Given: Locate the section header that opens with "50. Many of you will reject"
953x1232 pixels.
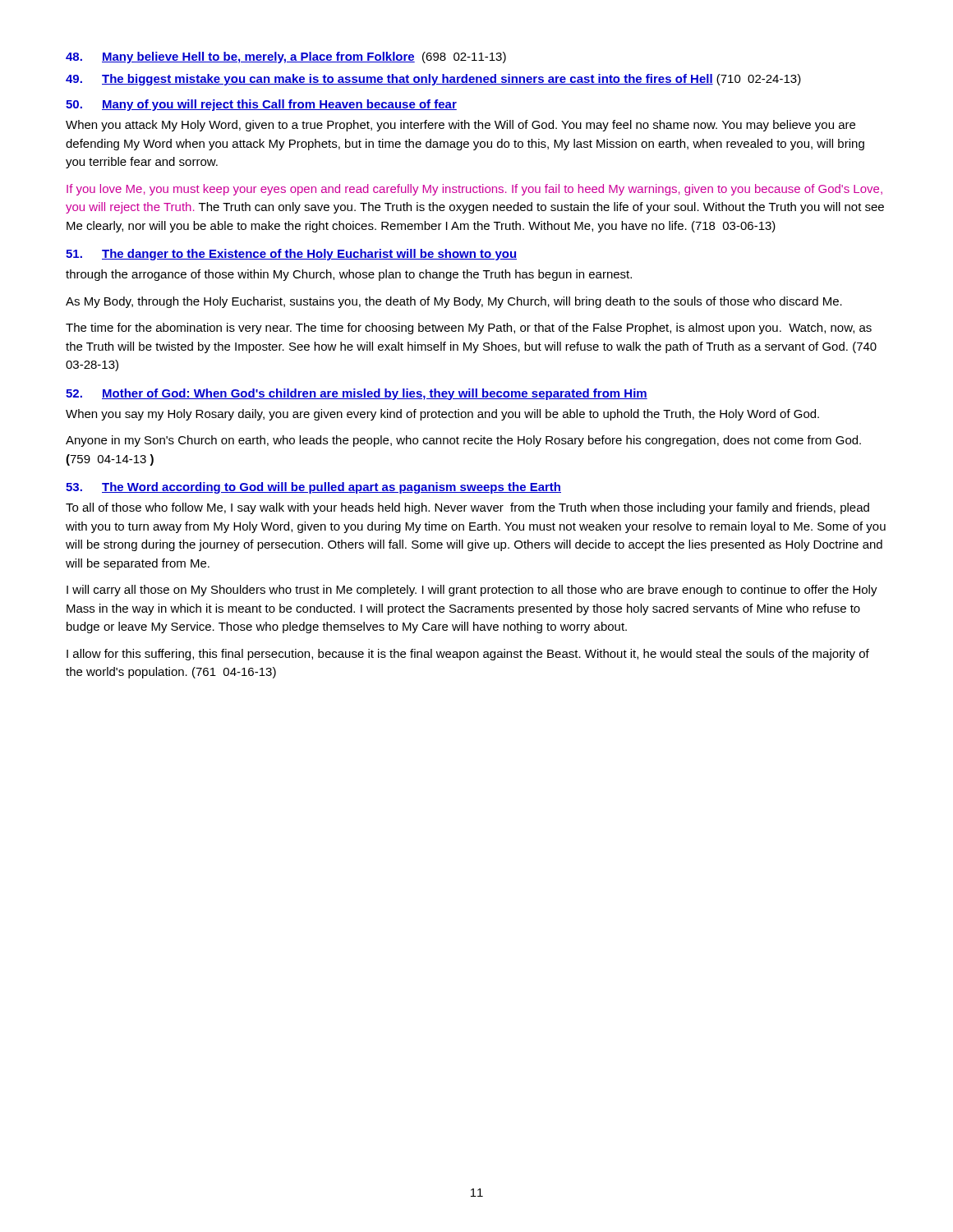Looking at the screenshot, I should pos(261,104).
